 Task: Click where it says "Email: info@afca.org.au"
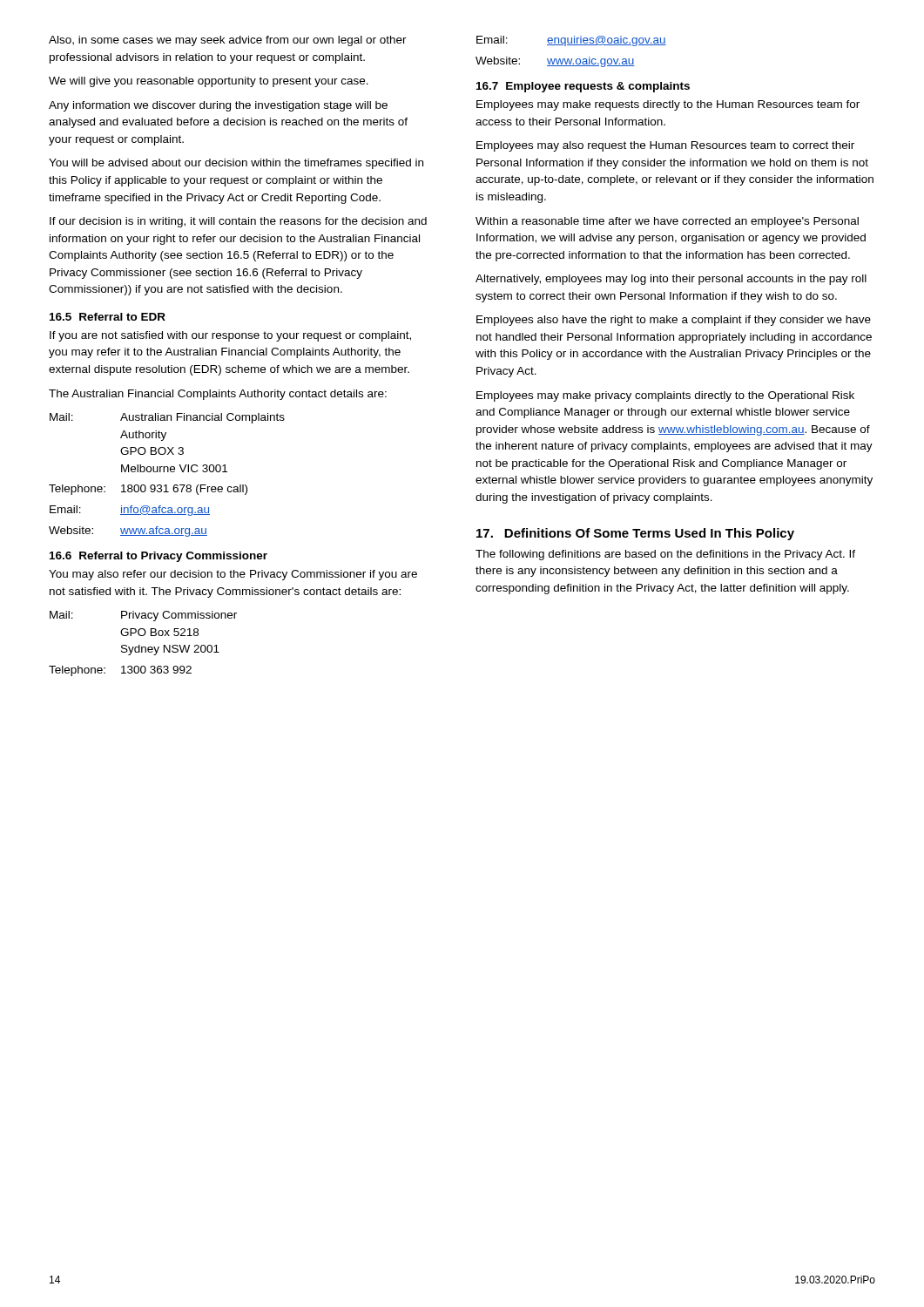130,511
